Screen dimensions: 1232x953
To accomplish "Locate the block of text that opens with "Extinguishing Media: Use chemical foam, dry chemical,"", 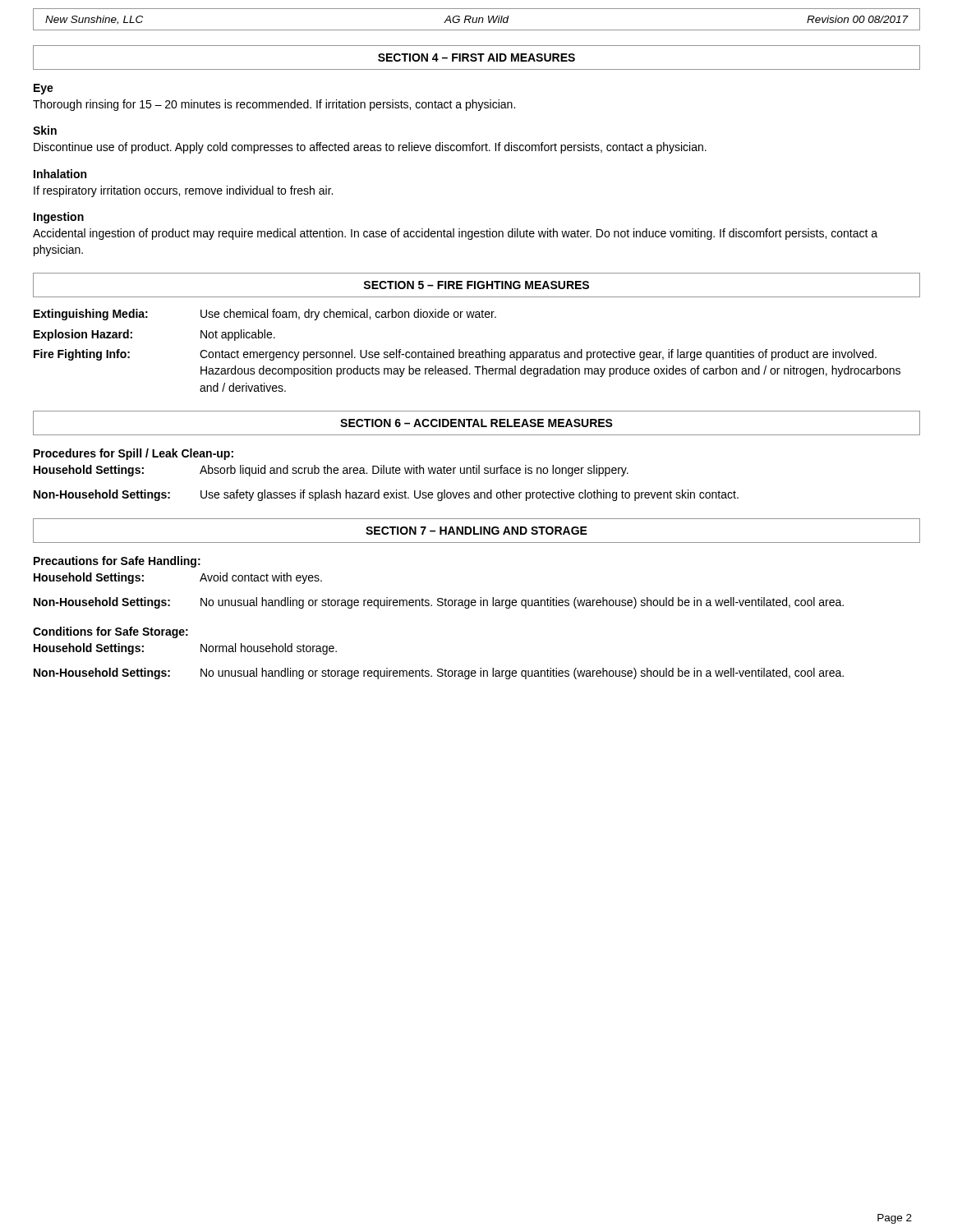I will pos(476,351).
